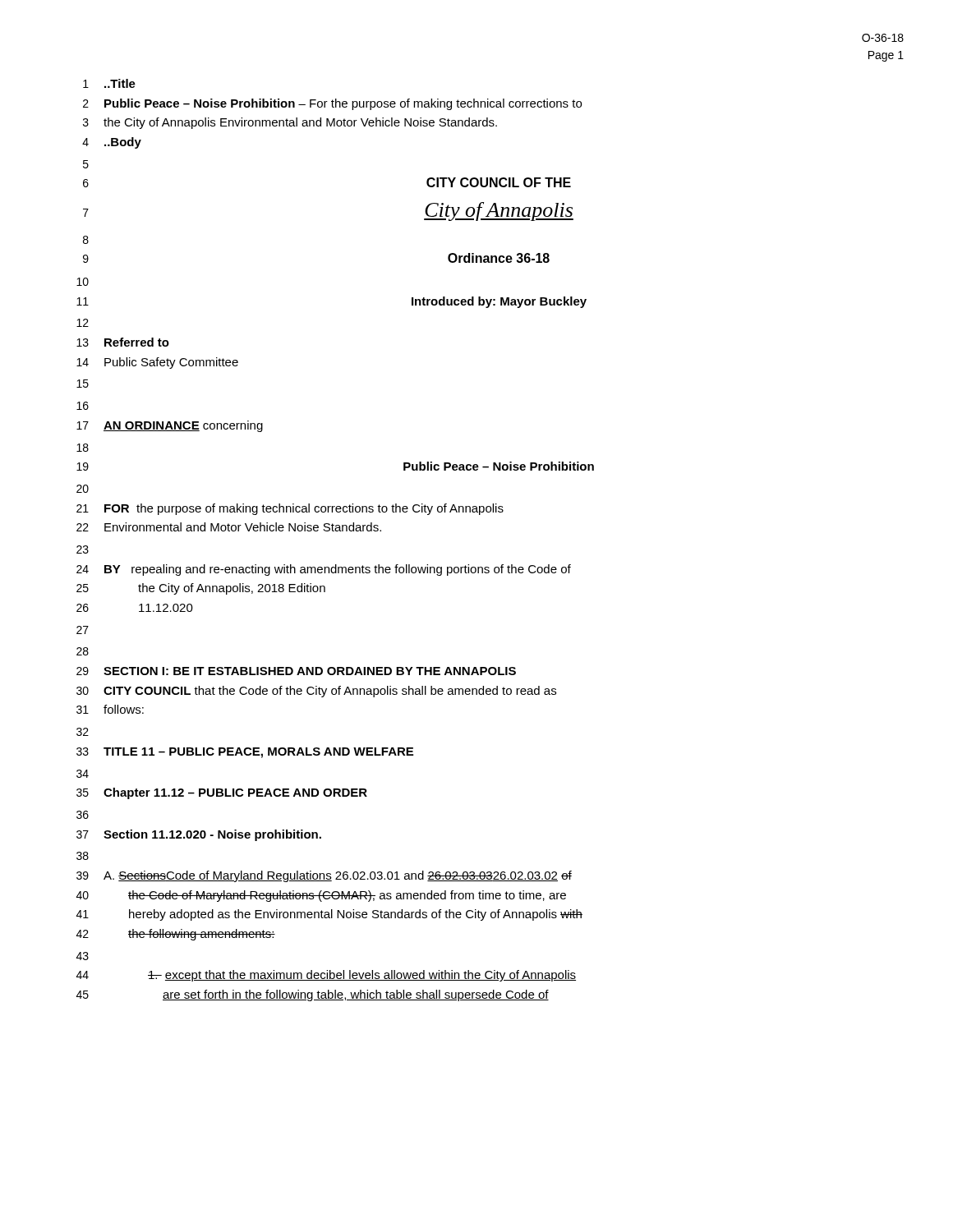Click on the text block that reads "Public Peace – Noise Prohibition – For"
Viewport: 953px width, 1232px height.
tap(343, 103)
